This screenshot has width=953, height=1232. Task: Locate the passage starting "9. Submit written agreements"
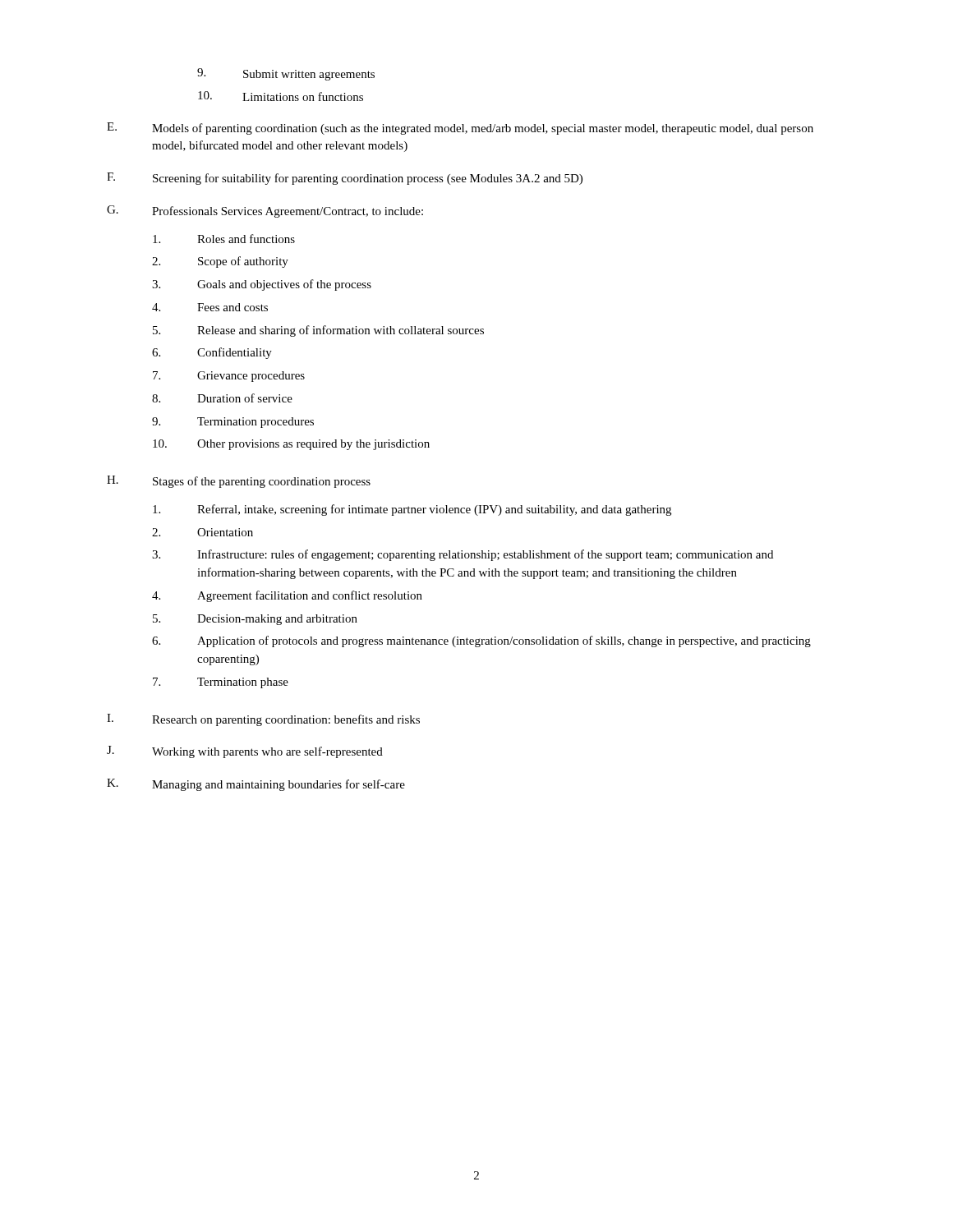click(x=286, y=74)
